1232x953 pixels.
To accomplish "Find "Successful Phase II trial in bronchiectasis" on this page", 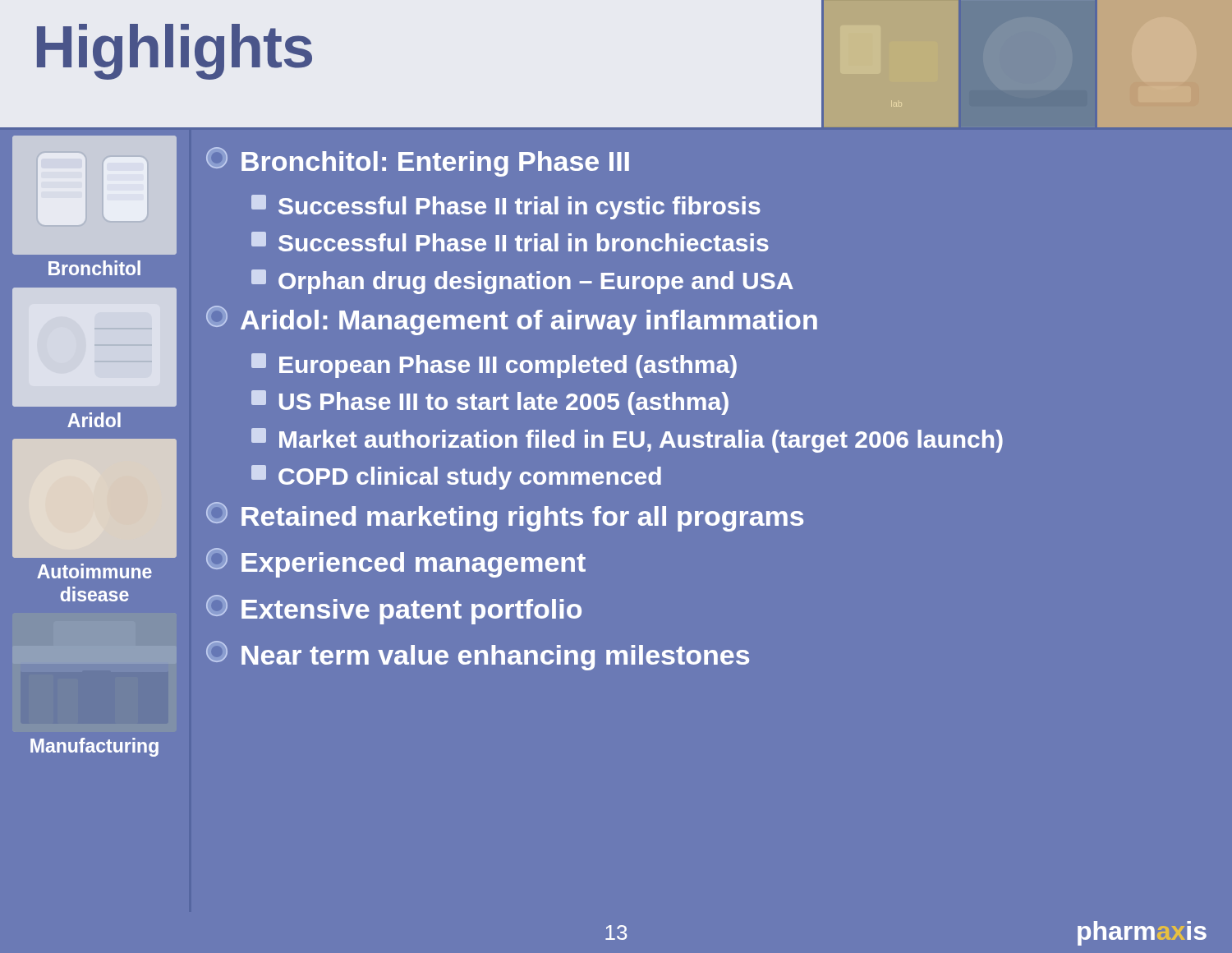I will tap(510, 243).
